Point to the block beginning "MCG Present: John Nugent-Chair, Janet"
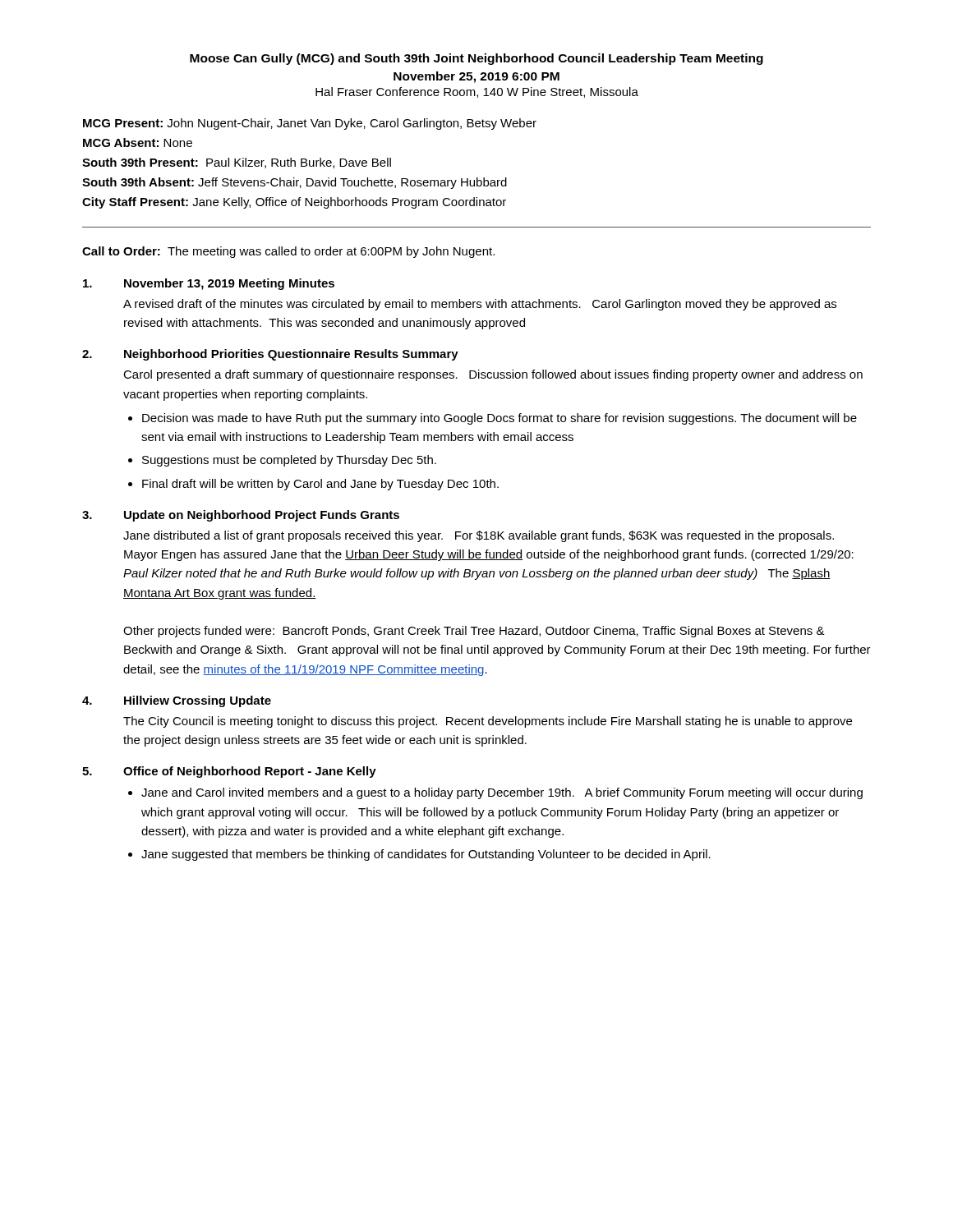The height and width of the screenshot is (1232, 953). tap(310, 124)
